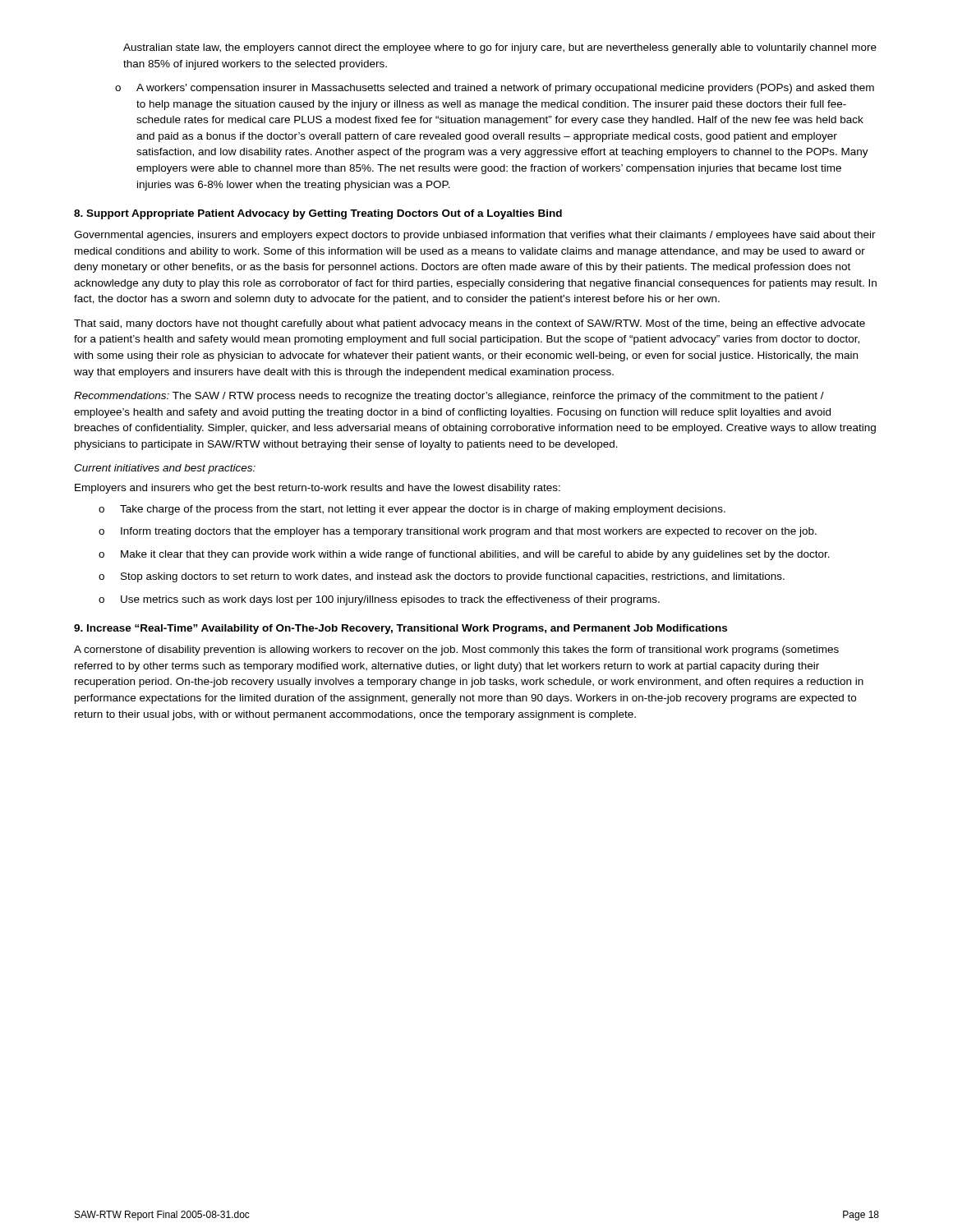Point to the block beginning "Governmental agencies, insurers"
Image resolution: width=953 pixels, height=1232 pixels.
tap(476, 267)
